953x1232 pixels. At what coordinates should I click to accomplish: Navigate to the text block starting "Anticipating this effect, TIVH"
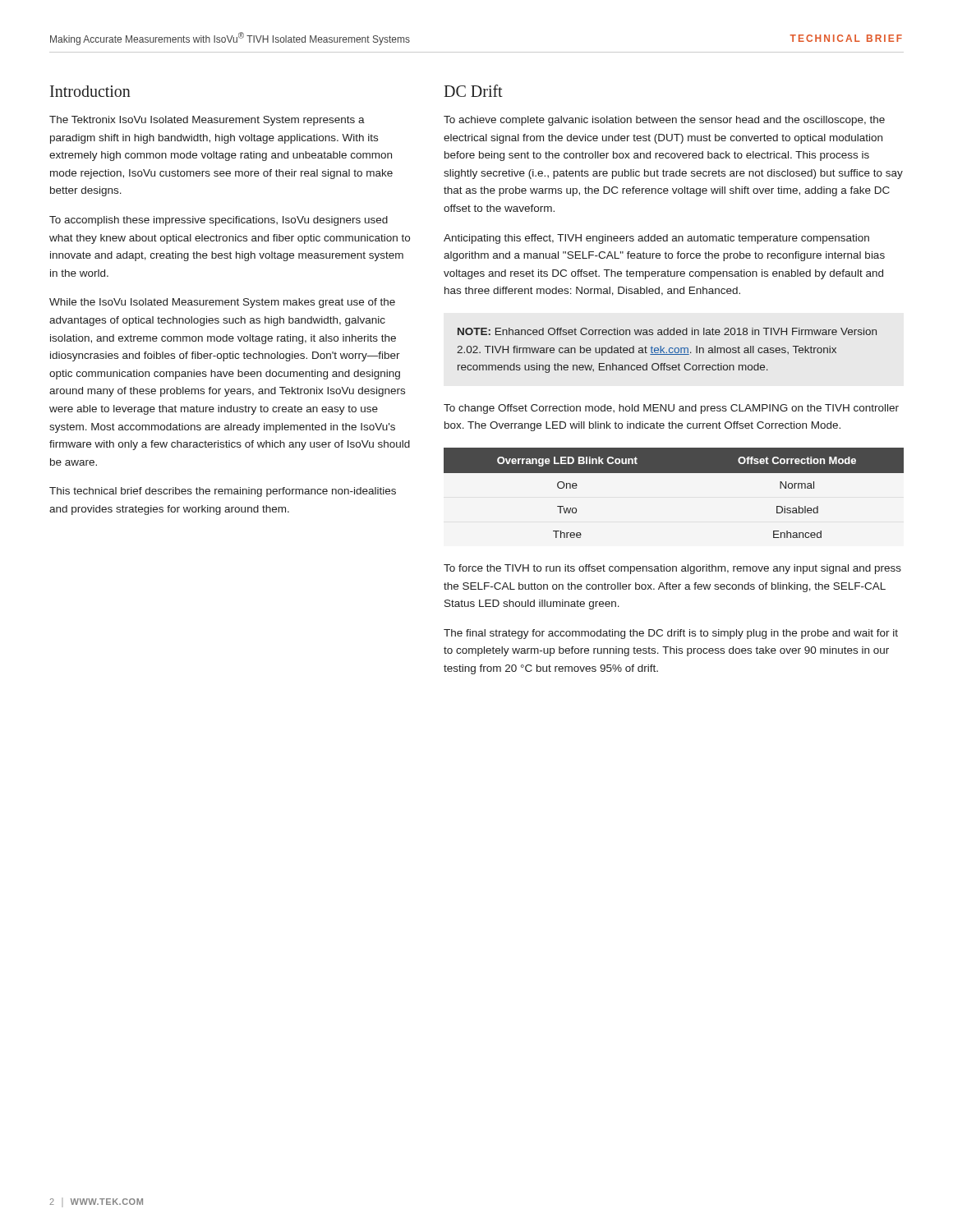(674, 264)
